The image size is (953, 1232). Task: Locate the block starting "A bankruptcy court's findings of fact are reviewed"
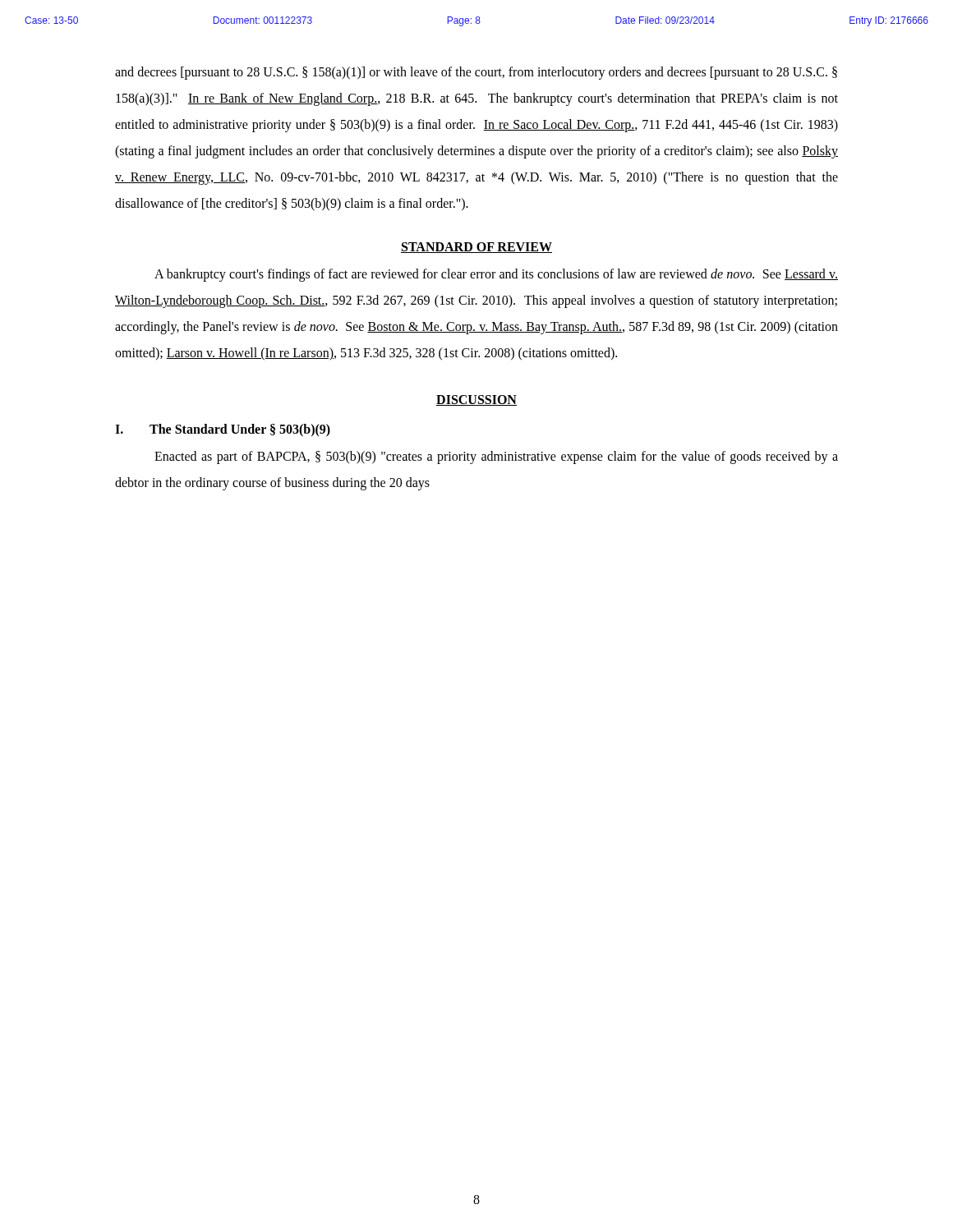[476, 313]
